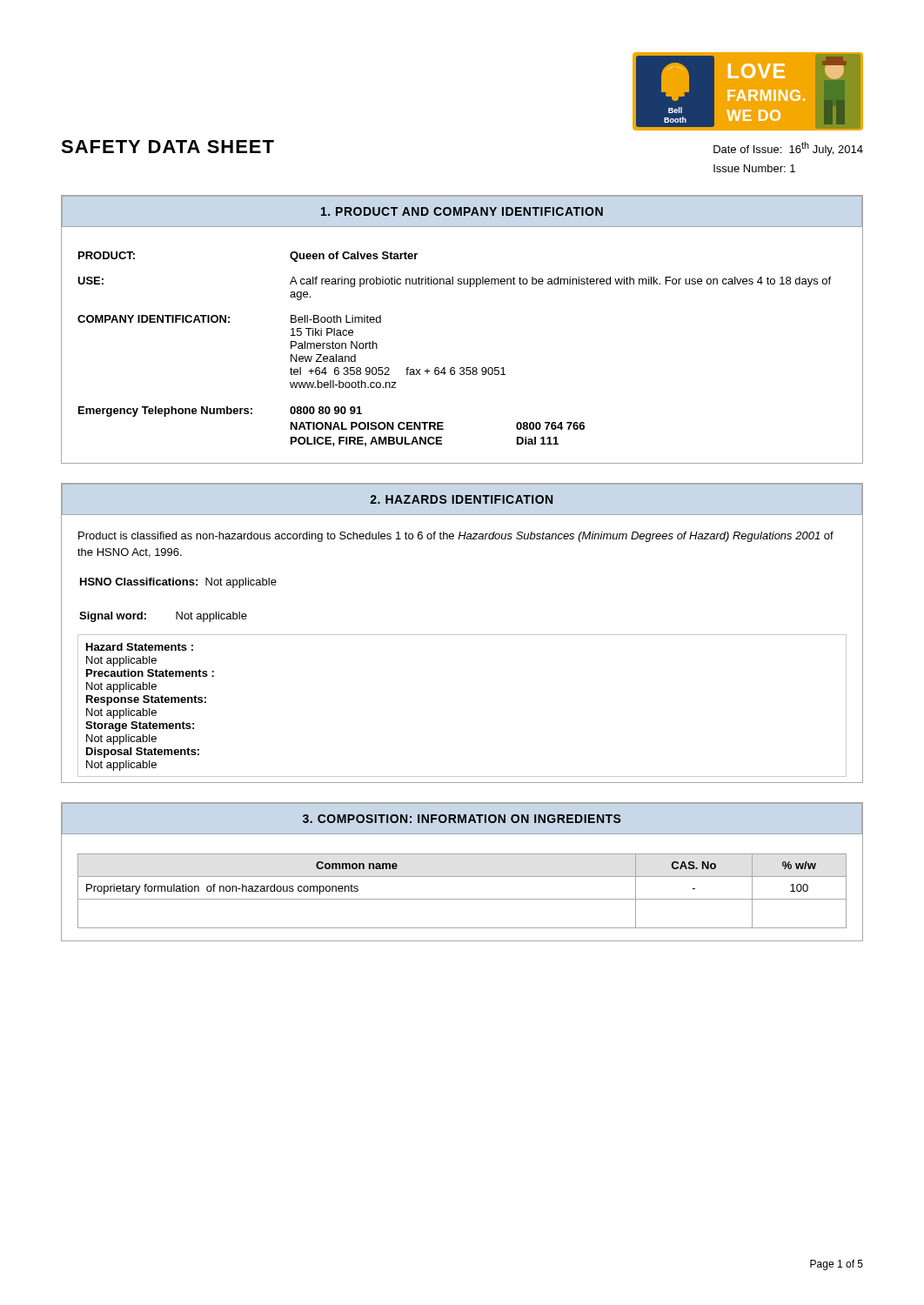
Task: Click on the text starting "Date of Issue: 16th"
Action: 788,158
